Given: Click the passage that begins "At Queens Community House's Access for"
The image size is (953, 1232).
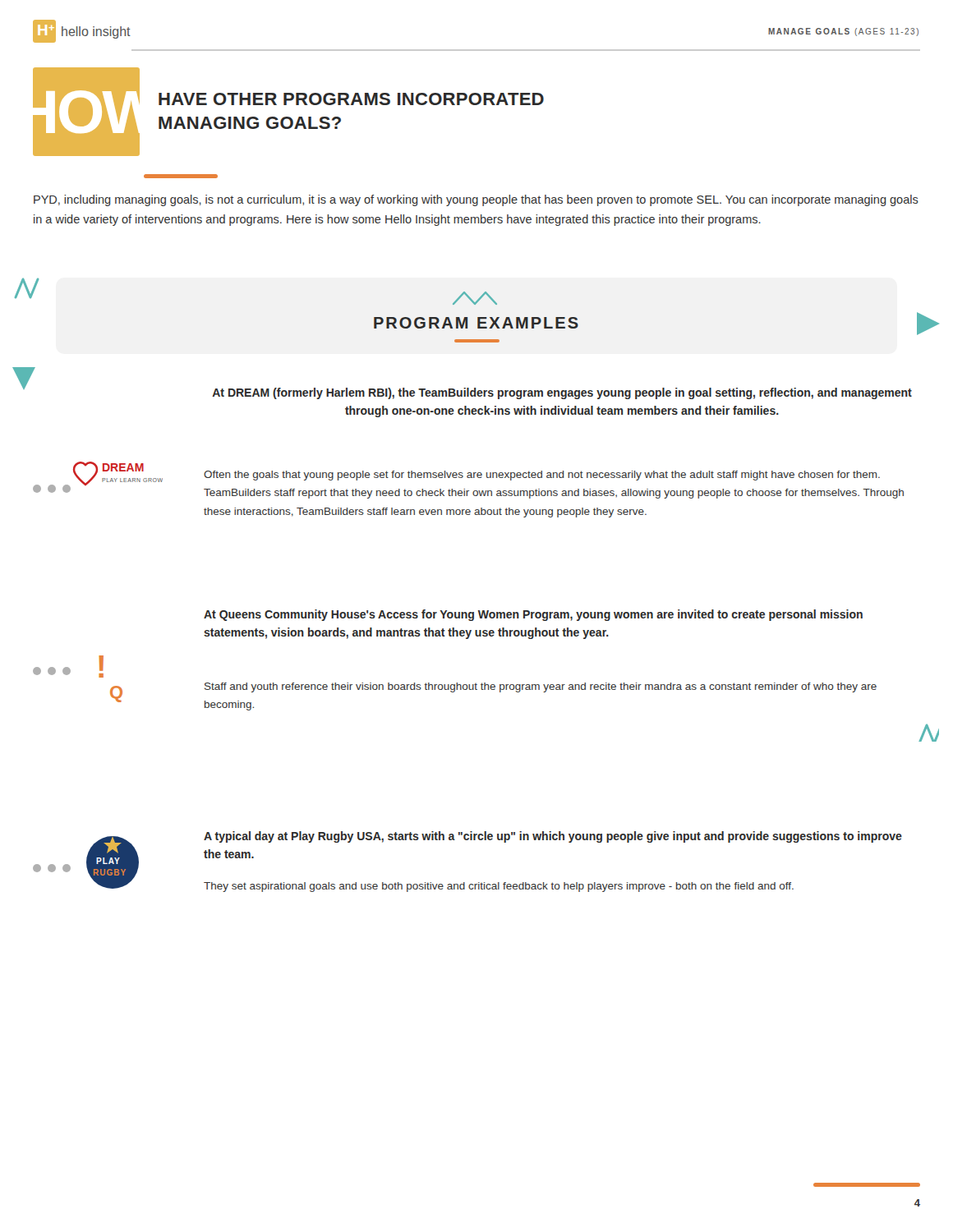Looking at the screenshot, I should click(x=562, y=624).
